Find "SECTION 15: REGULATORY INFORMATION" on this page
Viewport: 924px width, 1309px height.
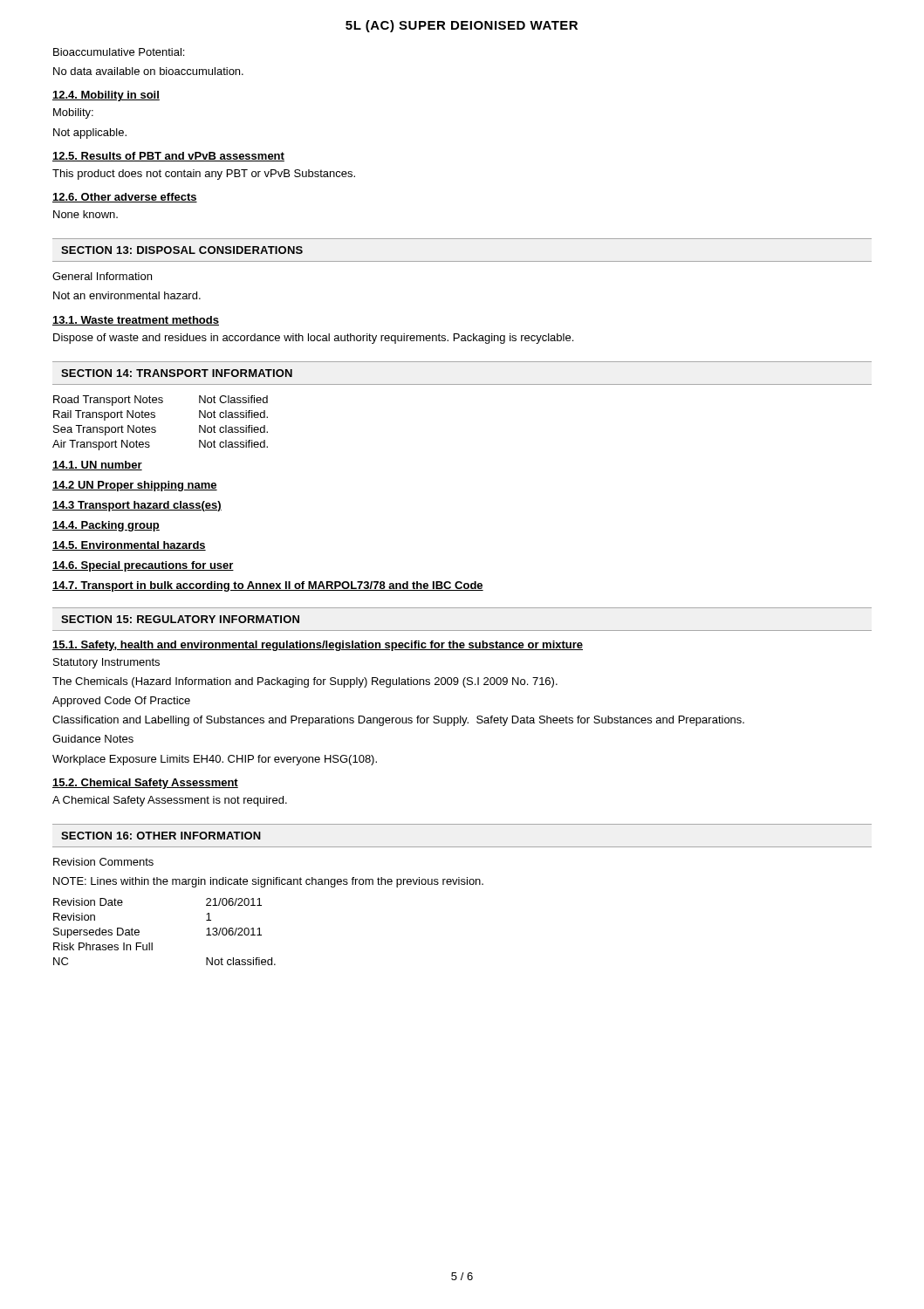coord(181,619)
